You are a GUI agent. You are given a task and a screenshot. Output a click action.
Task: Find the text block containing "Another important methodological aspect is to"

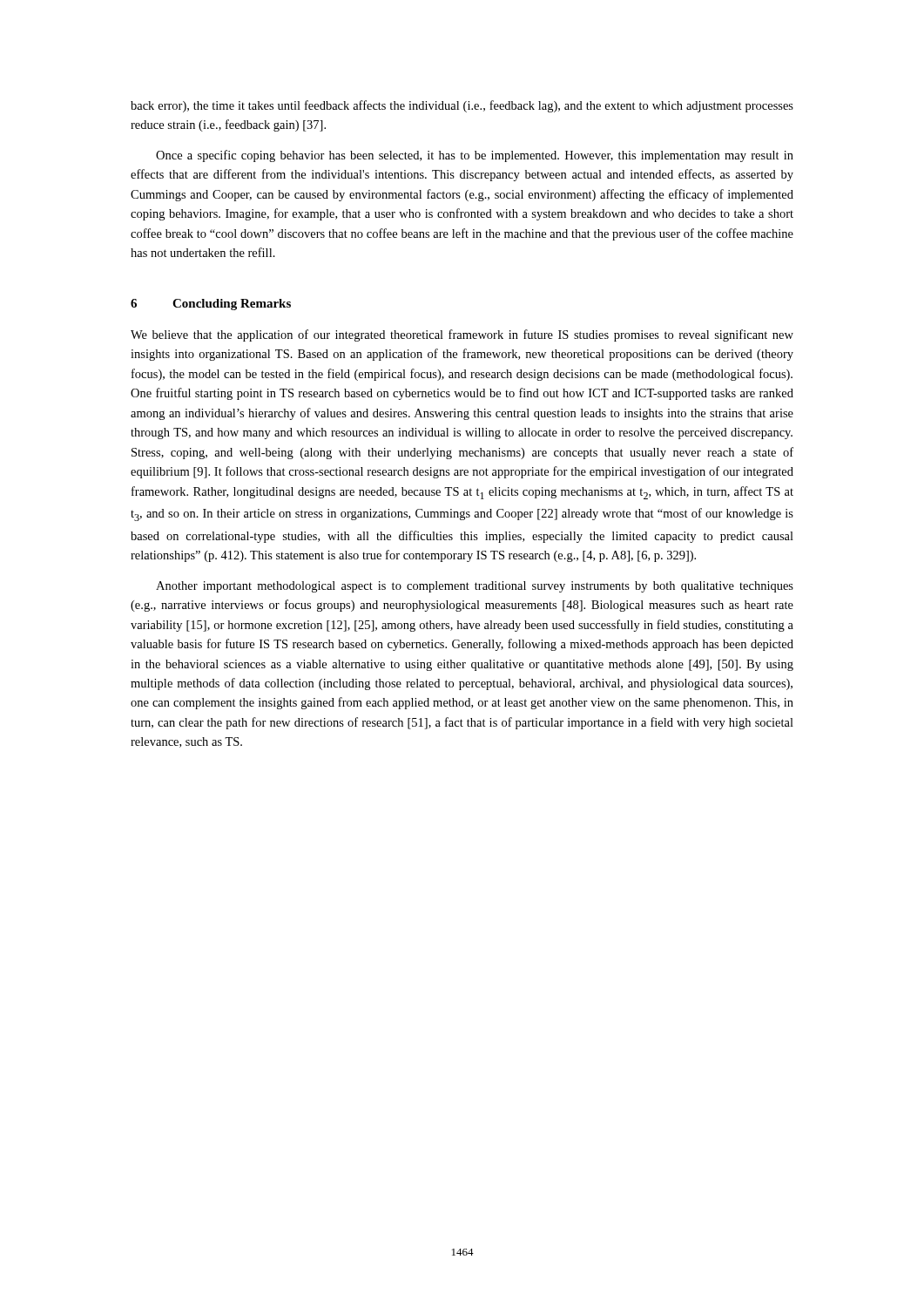(462, 664)
